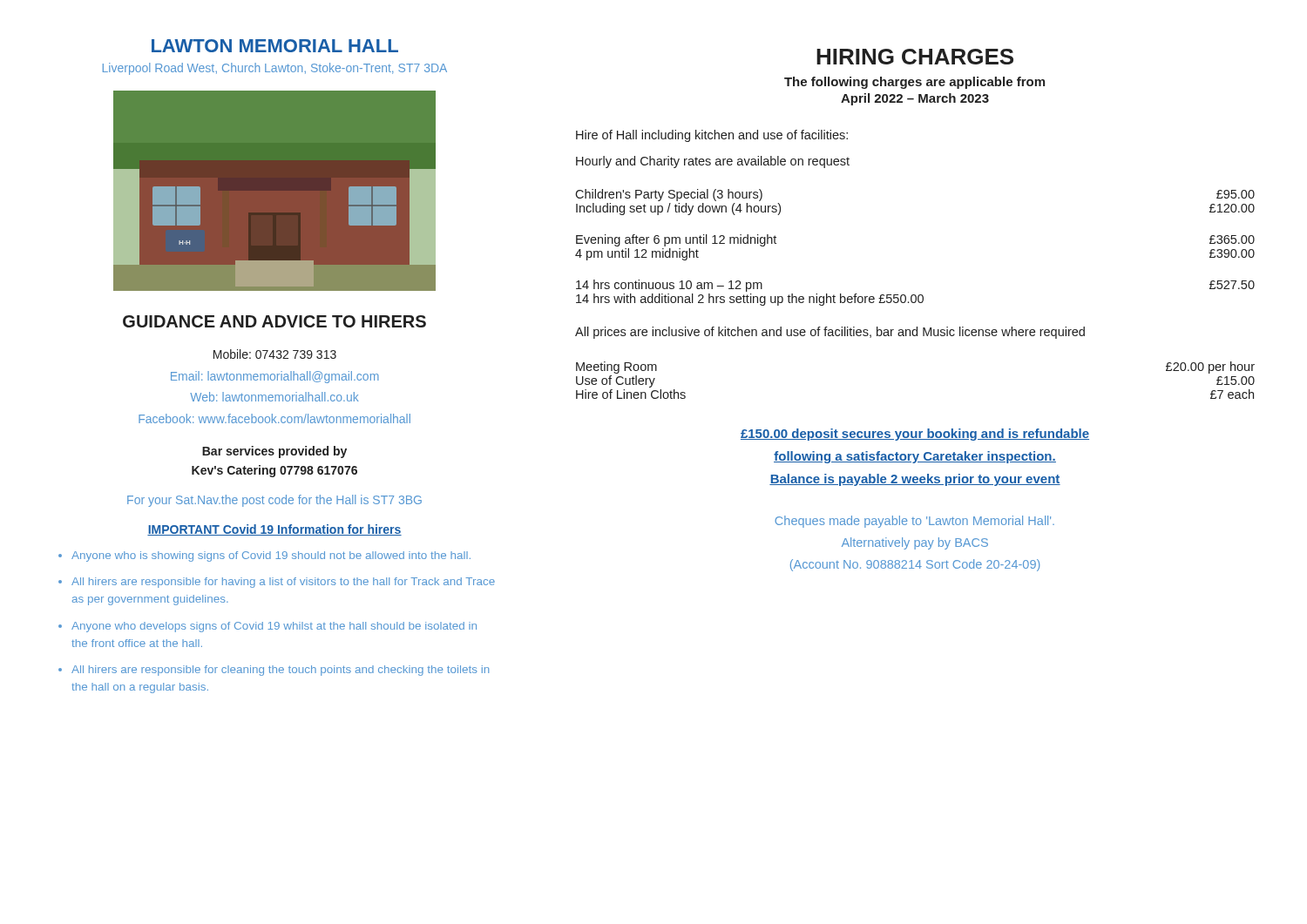Navigate to the text starting "Evening after 6 pm until 12 midnight £365.00"
1307x924 pixels.
coord(676,240)
